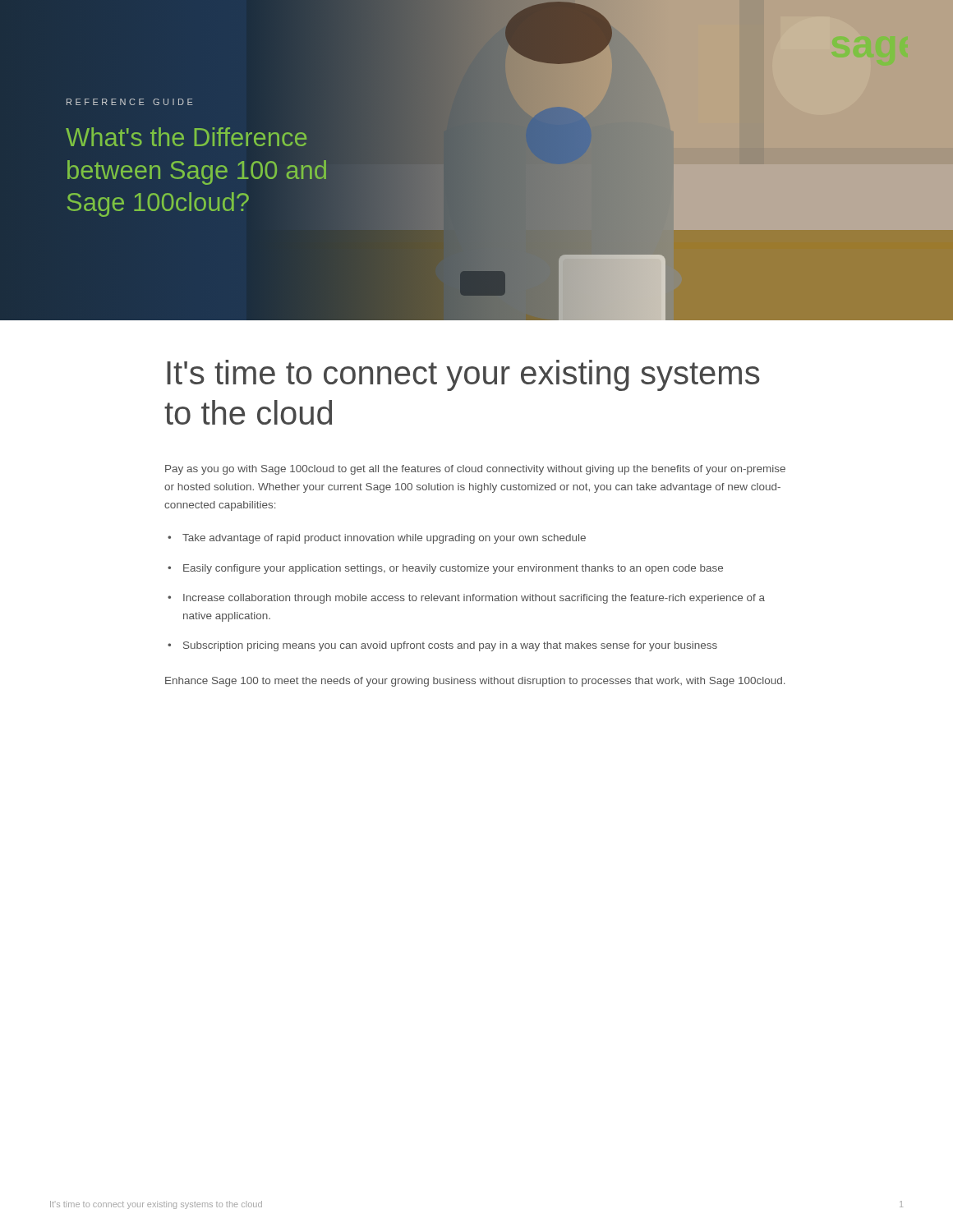The width and height of the screenshot is (953, 1232).
Task: Locate the region starting "• Subscription pricing means you can"
Action: 443,646
